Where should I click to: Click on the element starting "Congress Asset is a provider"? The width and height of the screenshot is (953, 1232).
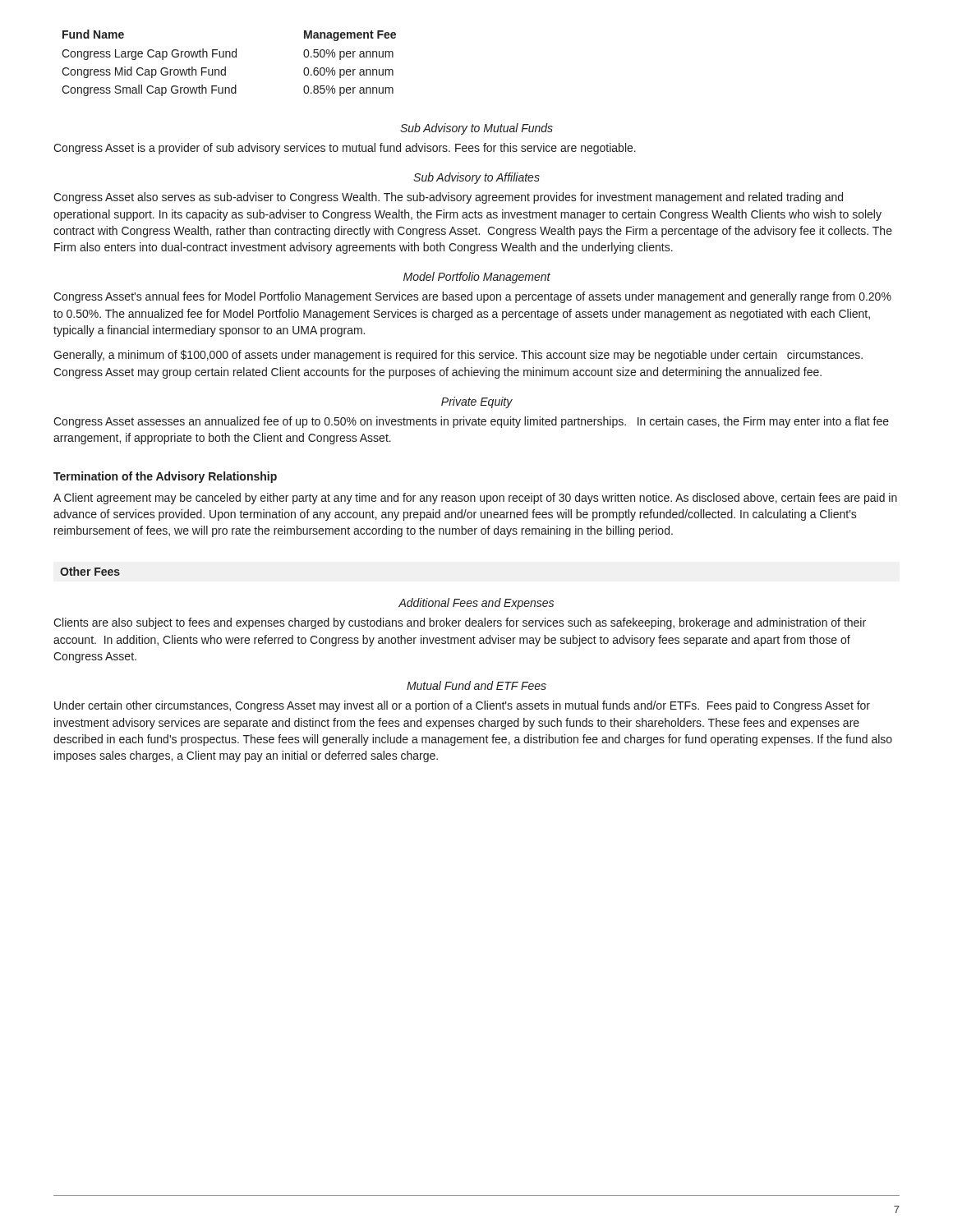(345, 148)
